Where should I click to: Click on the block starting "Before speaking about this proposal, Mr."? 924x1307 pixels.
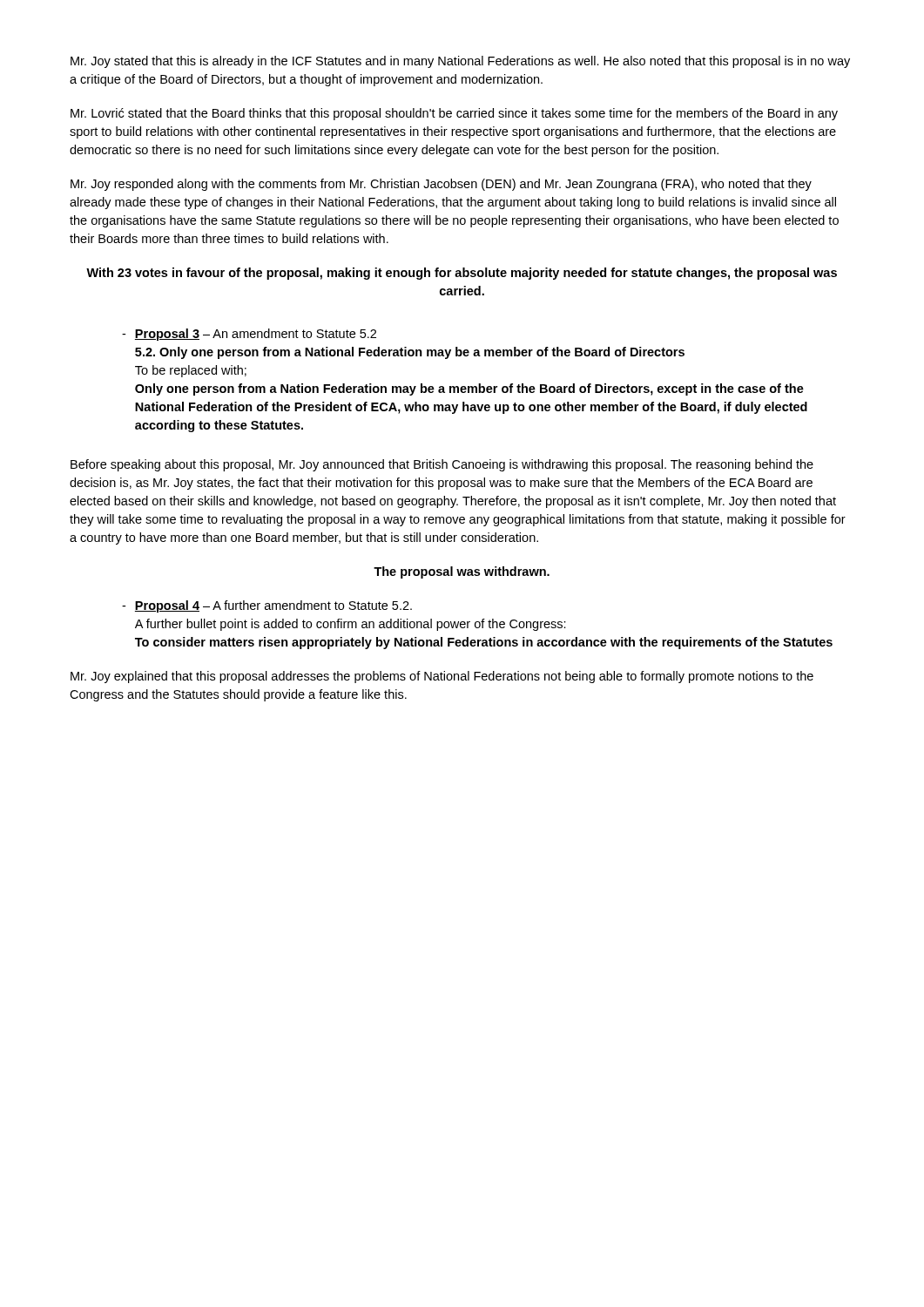457,501
